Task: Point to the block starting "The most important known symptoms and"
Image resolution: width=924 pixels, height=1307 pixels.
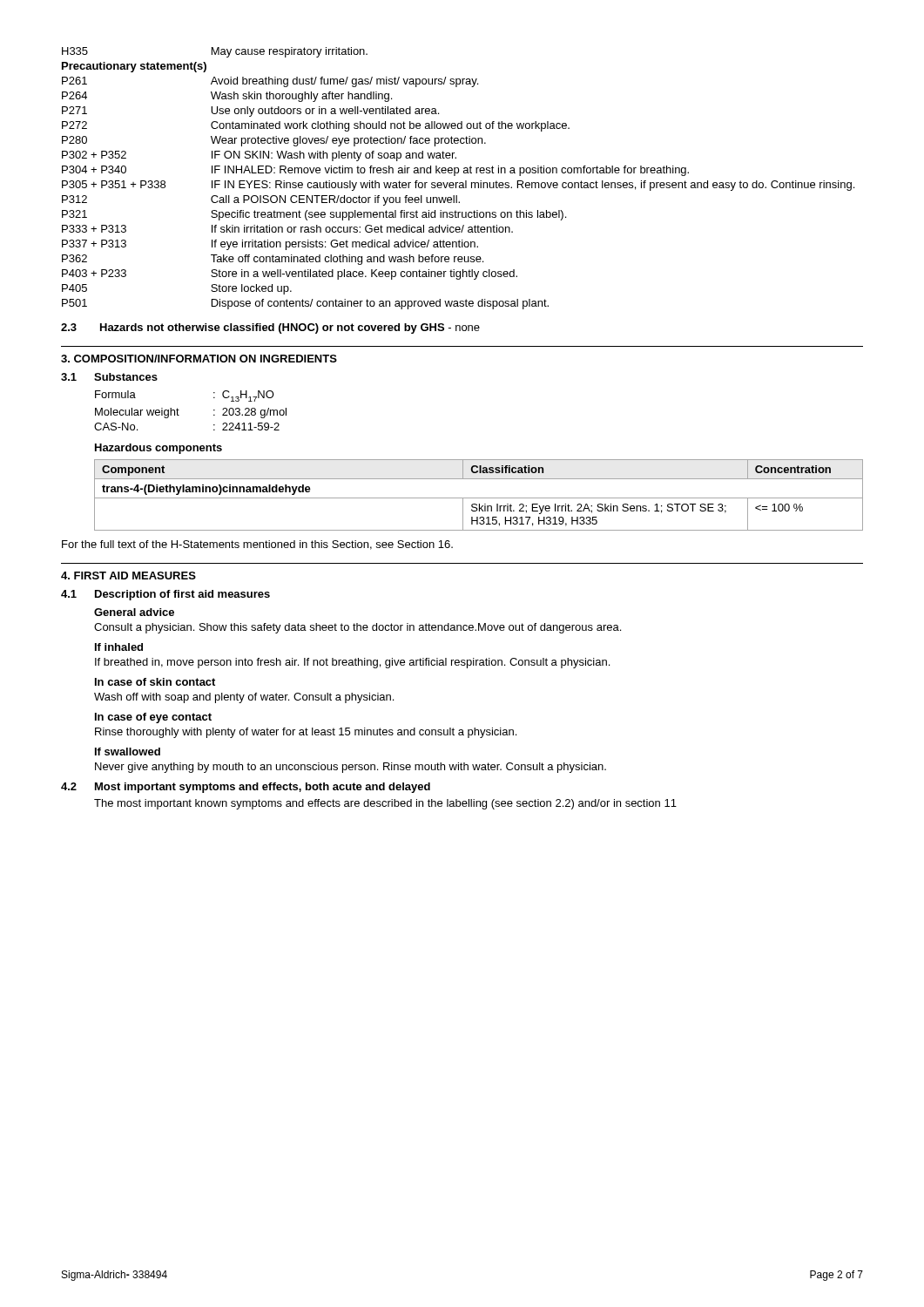Action: point(385,803)
